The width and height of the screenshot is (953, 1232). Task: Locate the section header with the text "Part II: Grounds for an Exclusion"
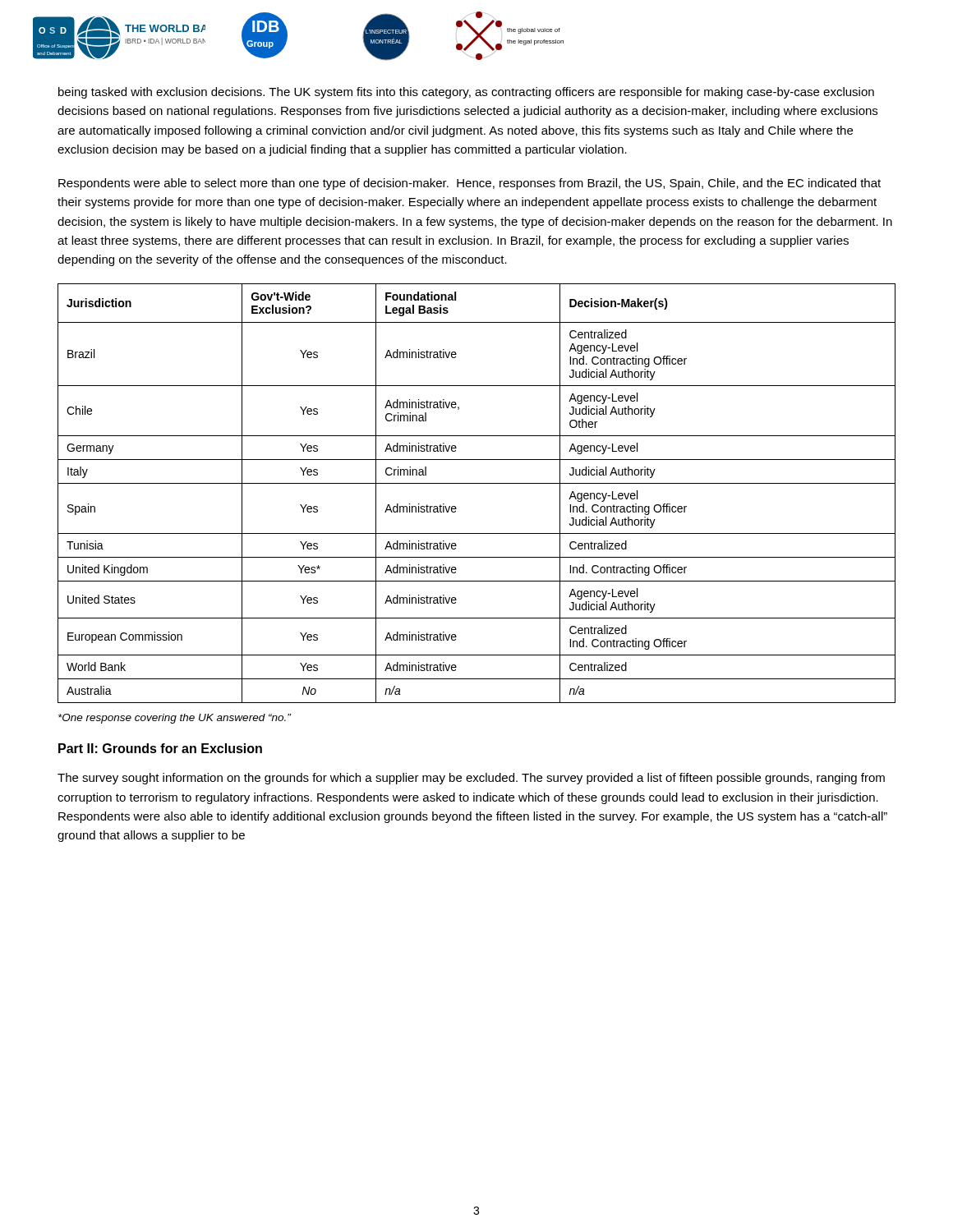pyautogui.click(x=160, y=749)
